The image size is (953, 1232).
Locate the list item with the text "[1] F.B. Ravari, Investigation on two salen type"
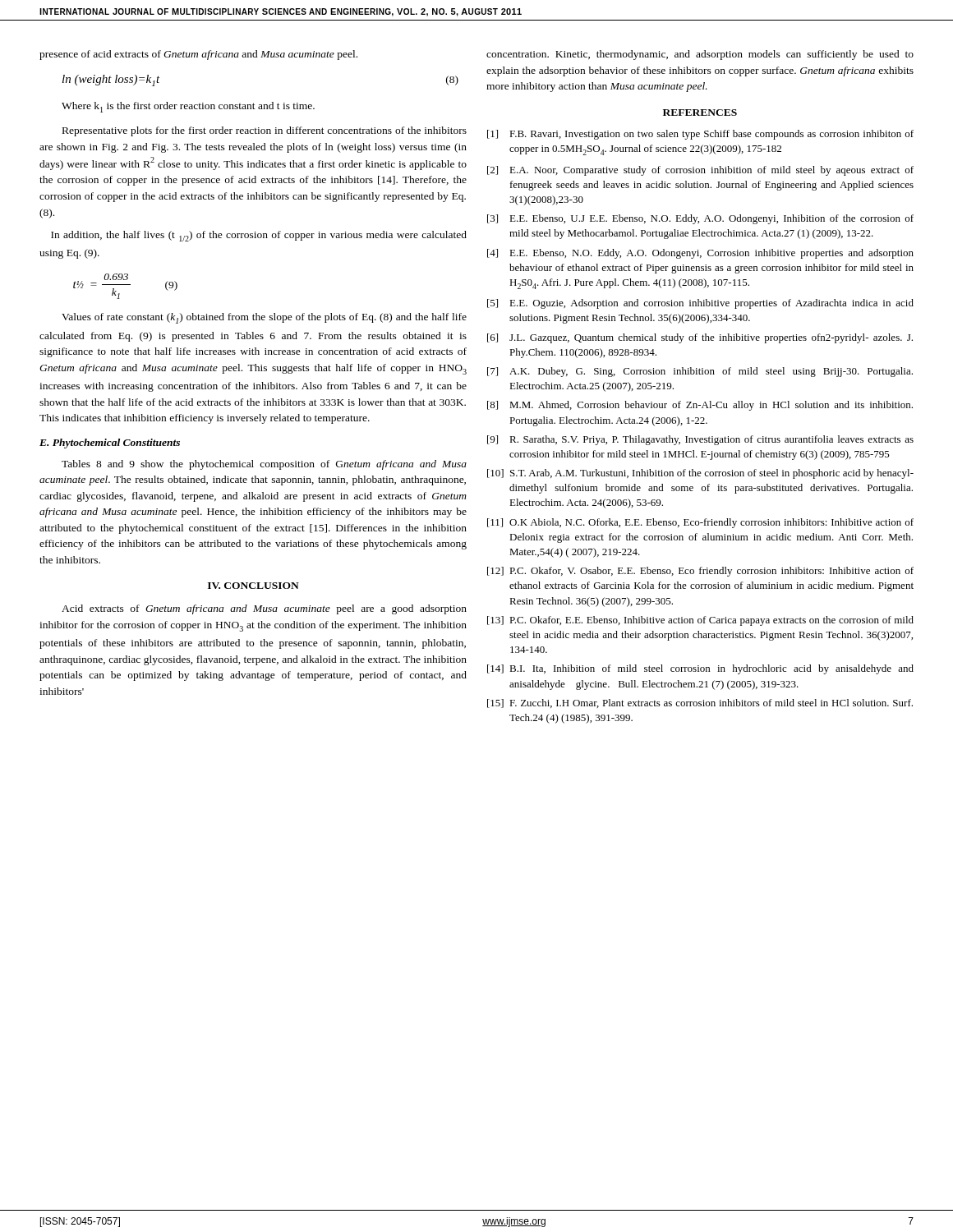point(700,142)
